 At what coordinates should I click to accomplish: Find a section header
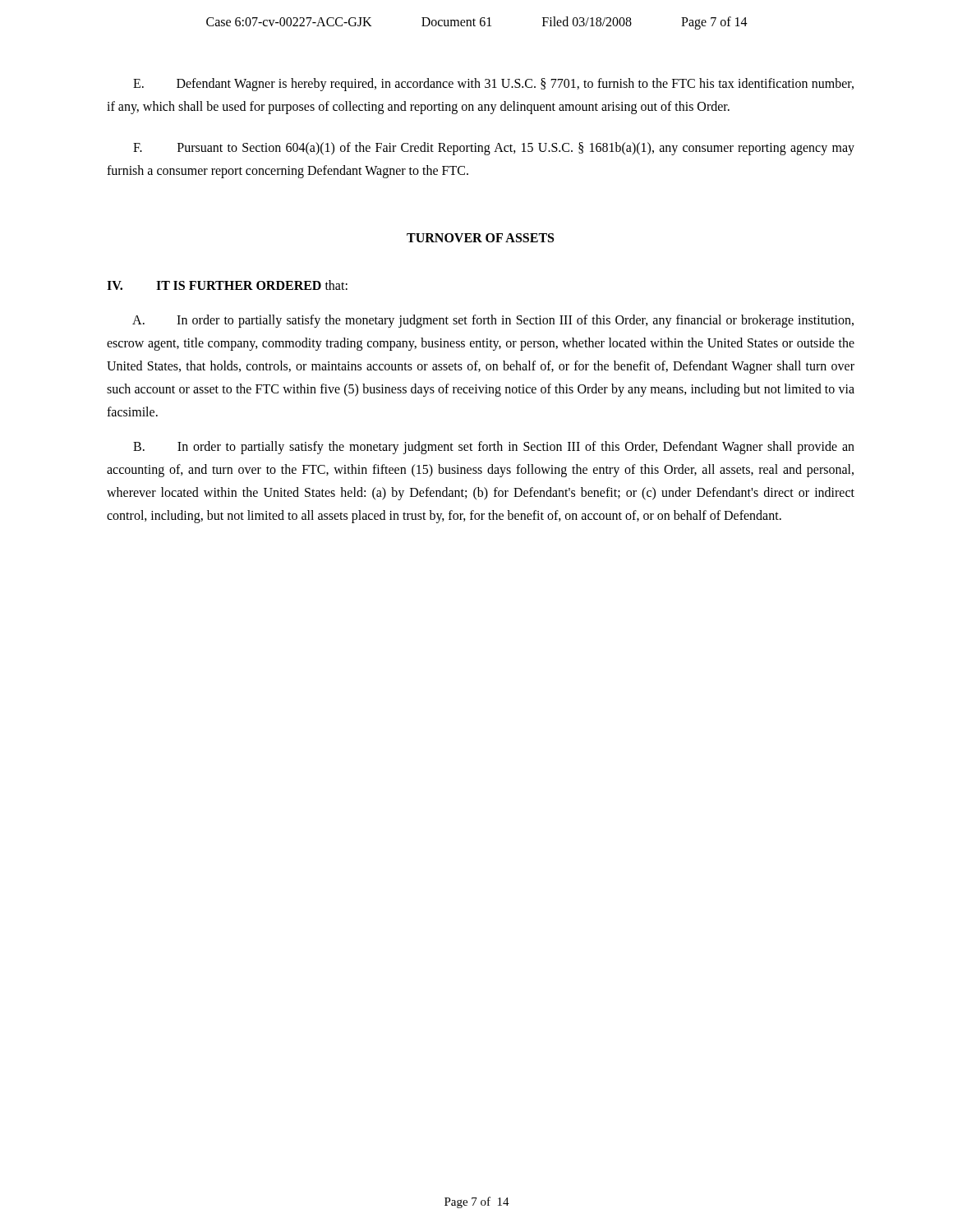(x=481, y=238)
